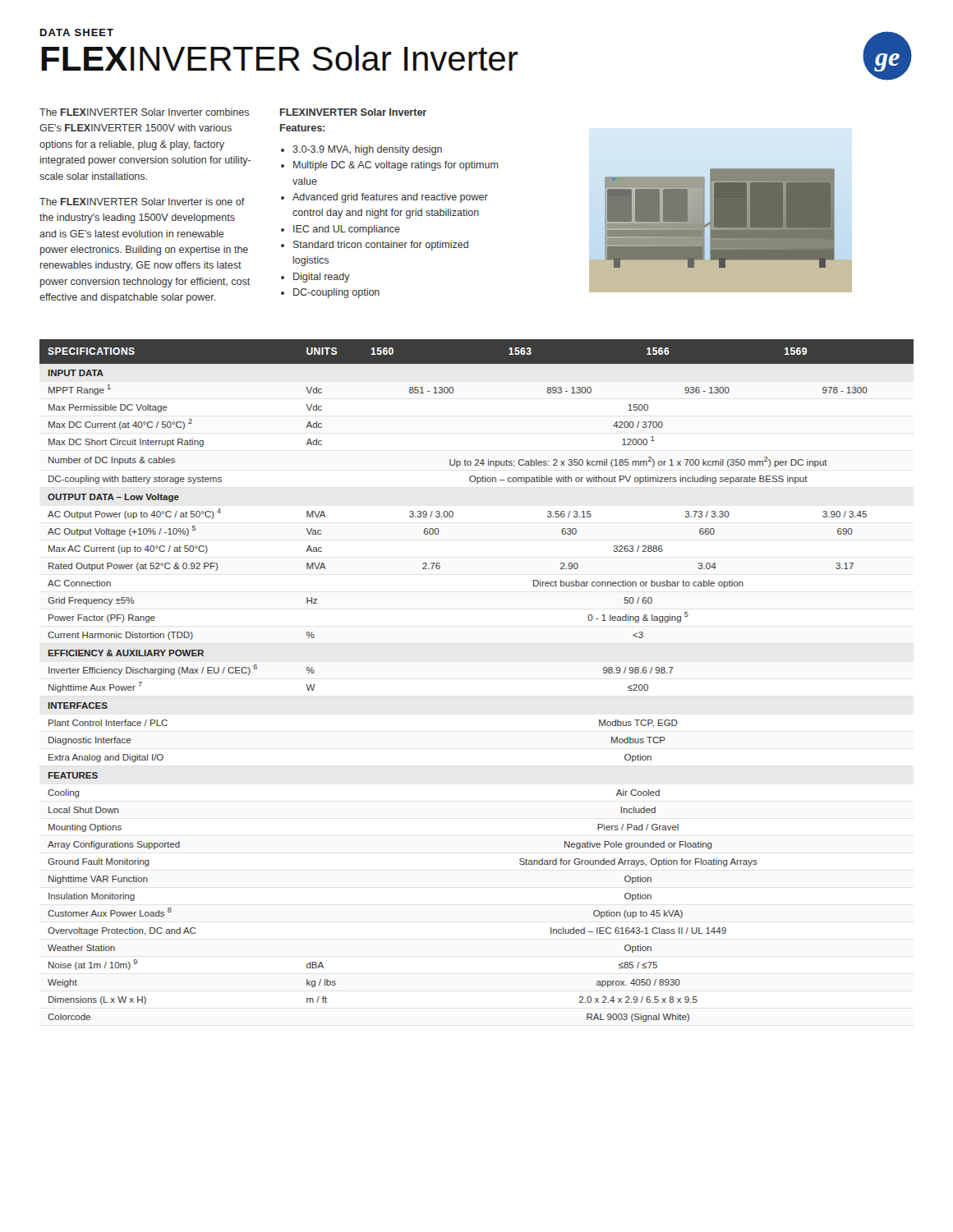Locate the text starting "DATA SHEET FLEXINVERTER Solar Inverter"

(x=279, y=52)
